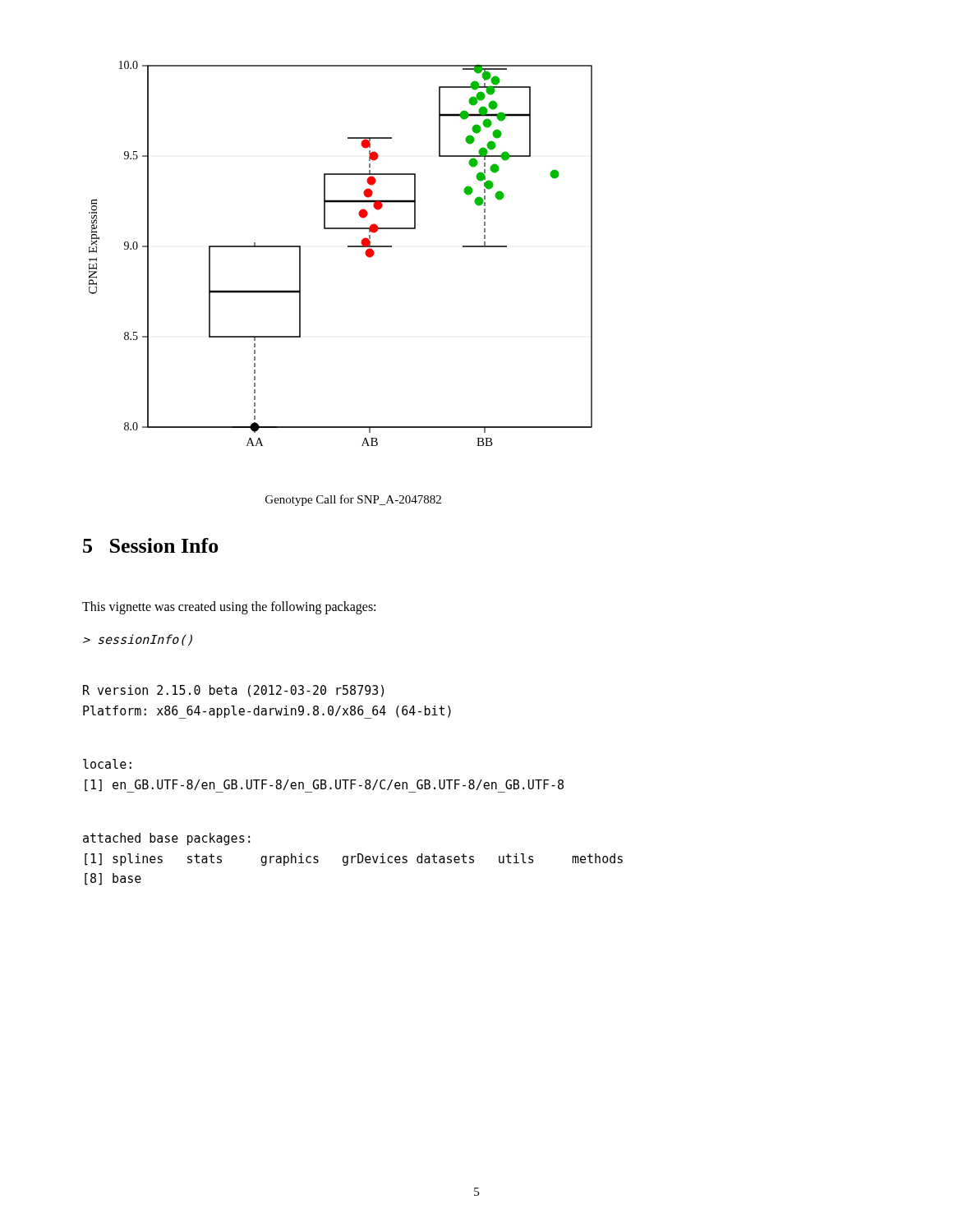
Task: Select the region starting "> sessionInfo()"
Action: 138,640
